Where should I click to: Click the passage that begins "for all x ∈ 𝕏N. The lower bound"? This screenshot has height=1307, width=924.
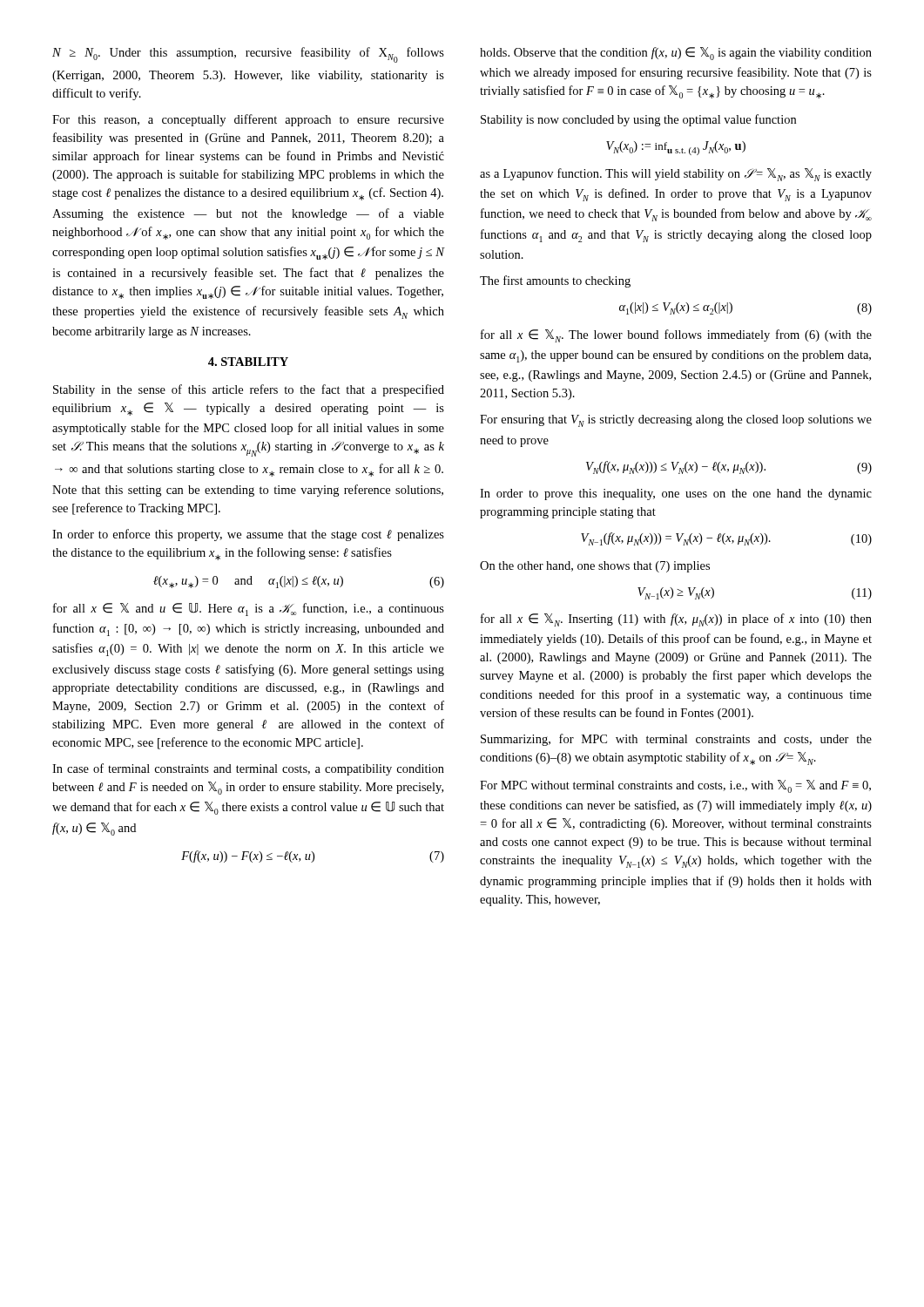(x=676, y=364)
